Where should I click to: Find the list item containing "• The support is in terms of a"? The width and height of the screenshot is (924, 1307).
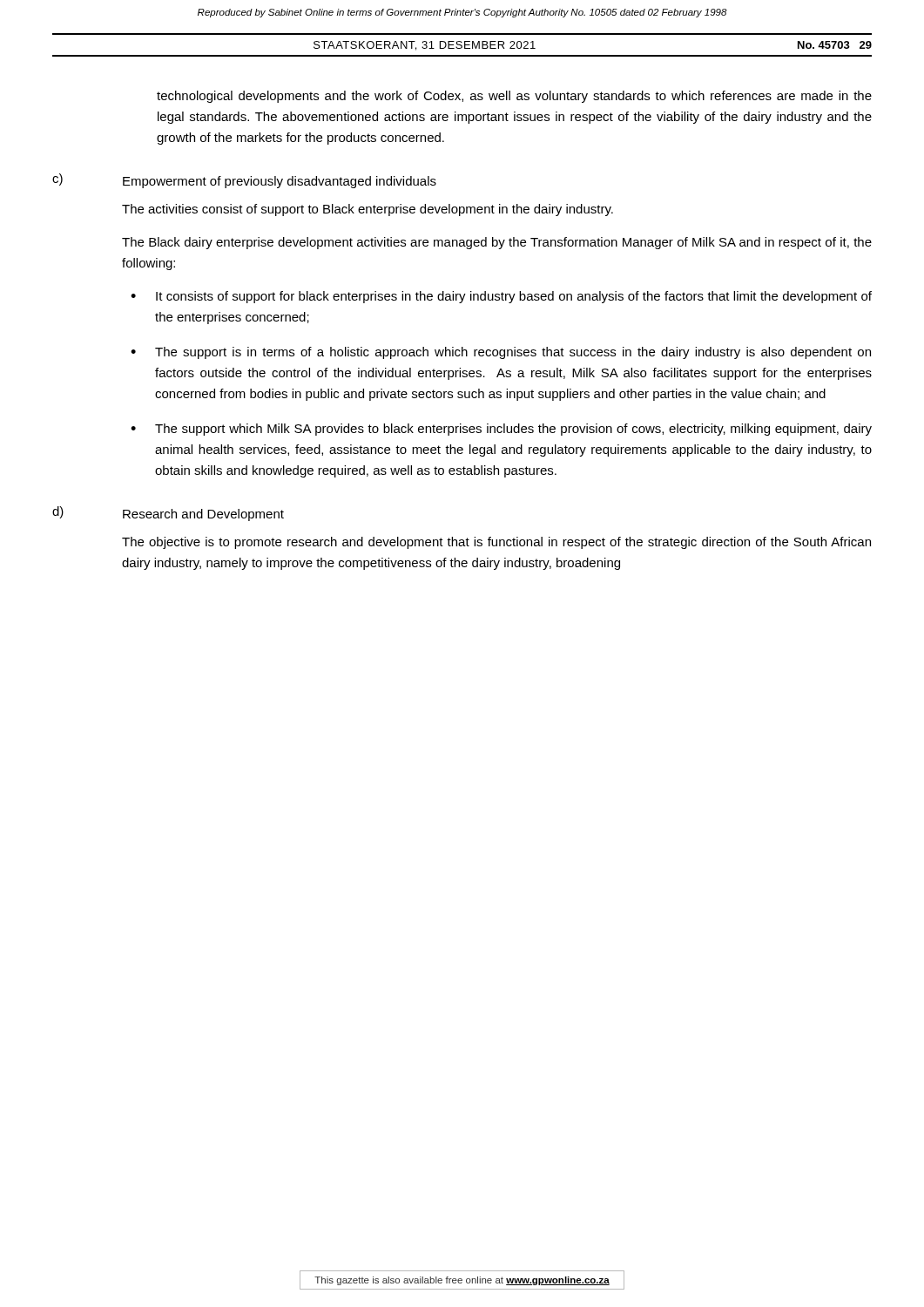(497, 373)
